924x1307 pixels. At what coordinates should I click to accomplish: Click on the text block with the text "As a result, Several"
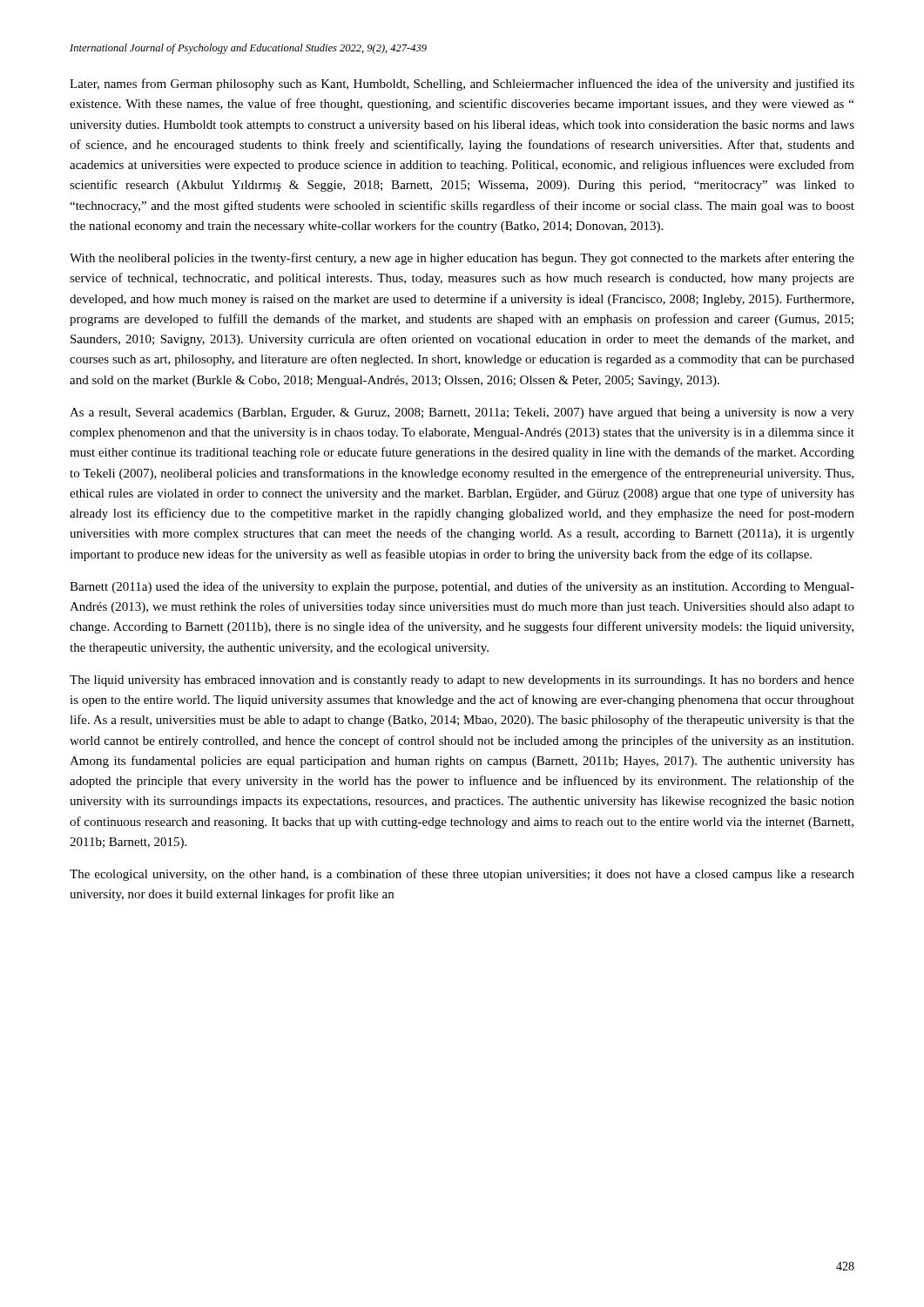click(x=462, y=483)
